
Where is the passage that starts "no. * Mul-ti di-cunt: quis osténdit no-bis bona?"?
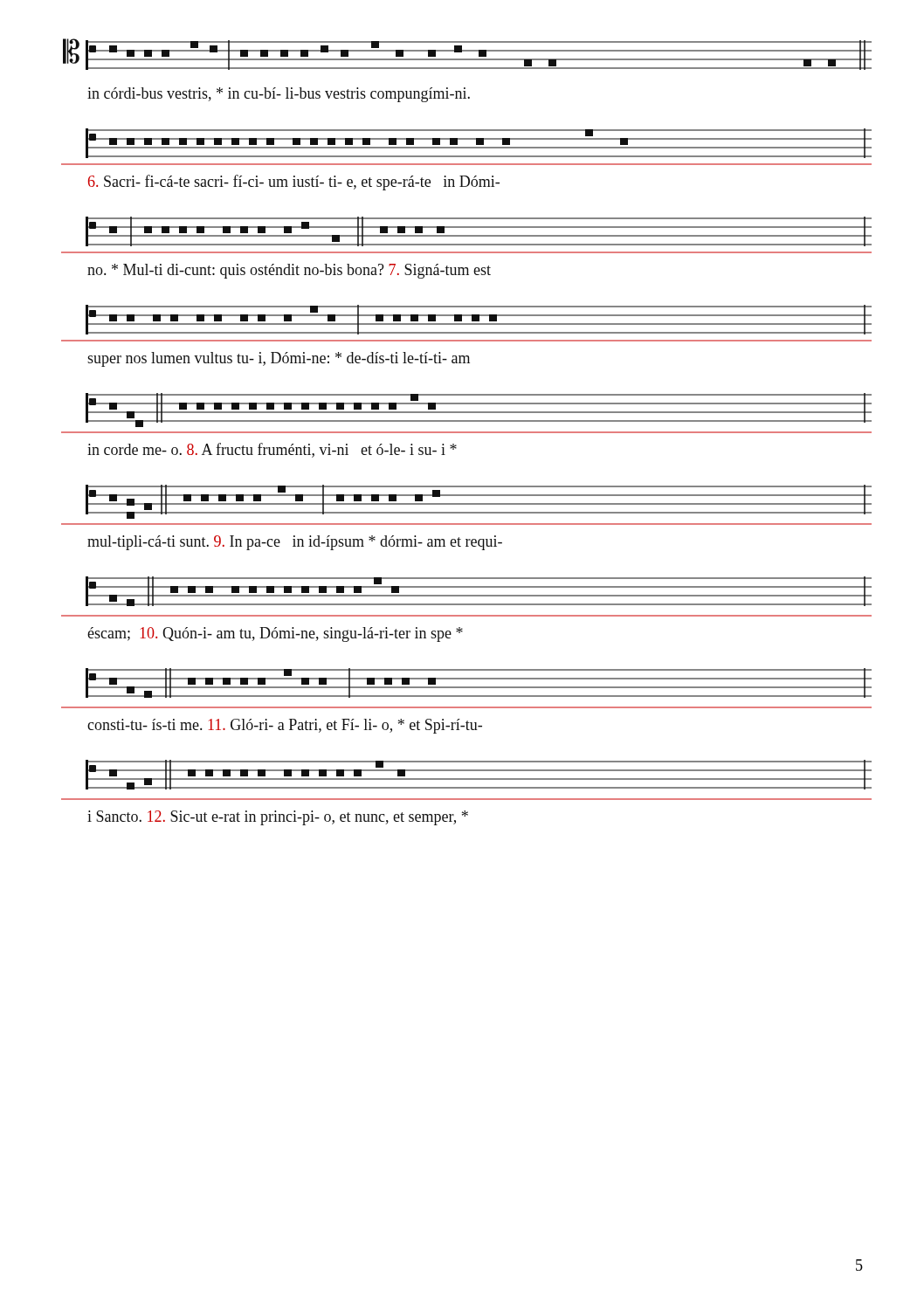pos(289,270)
